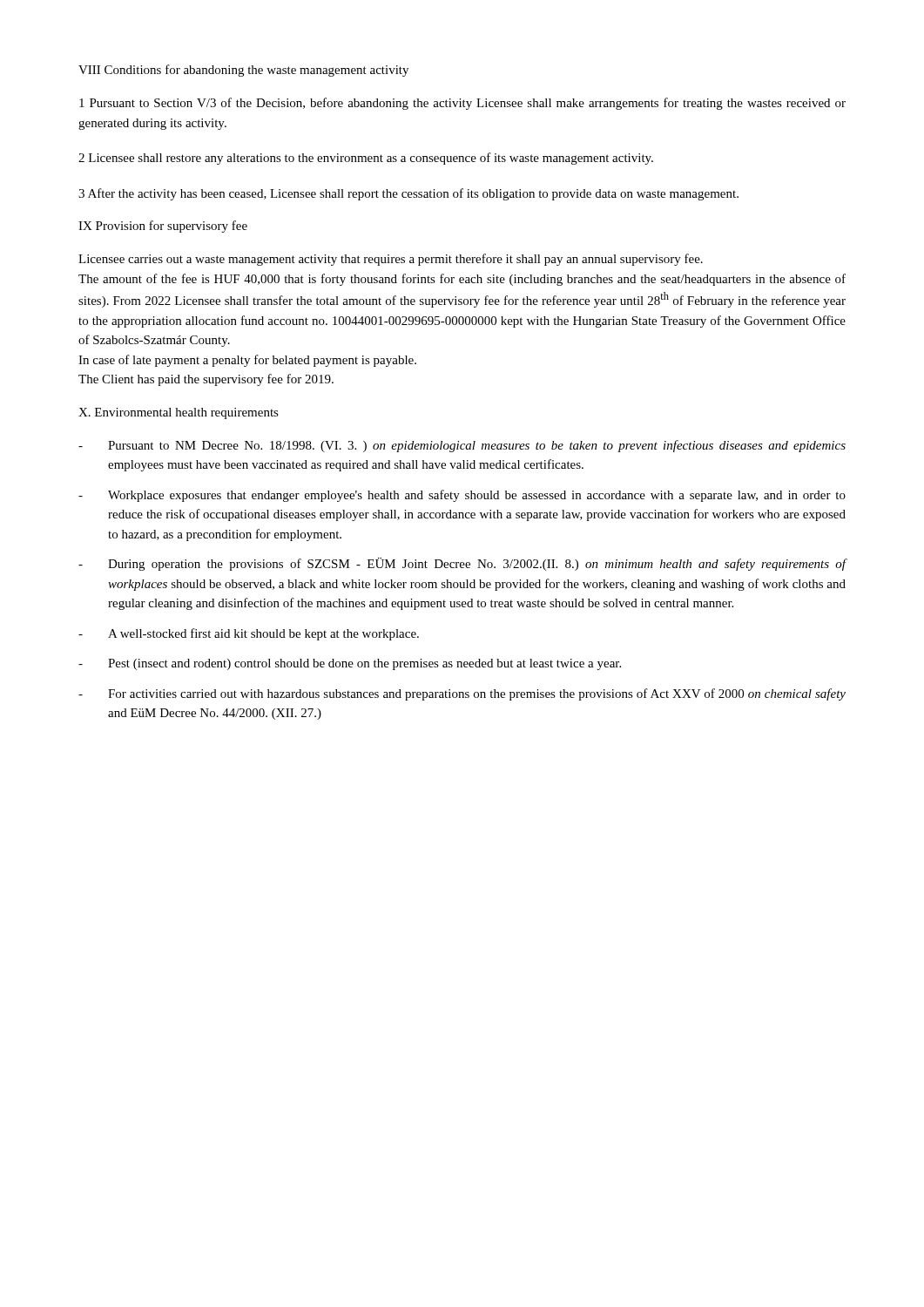Select the text block with the text "1 Pursuant to Section V/3 of the"
The width and height of the screenshot is (924, 1307).
462,113
